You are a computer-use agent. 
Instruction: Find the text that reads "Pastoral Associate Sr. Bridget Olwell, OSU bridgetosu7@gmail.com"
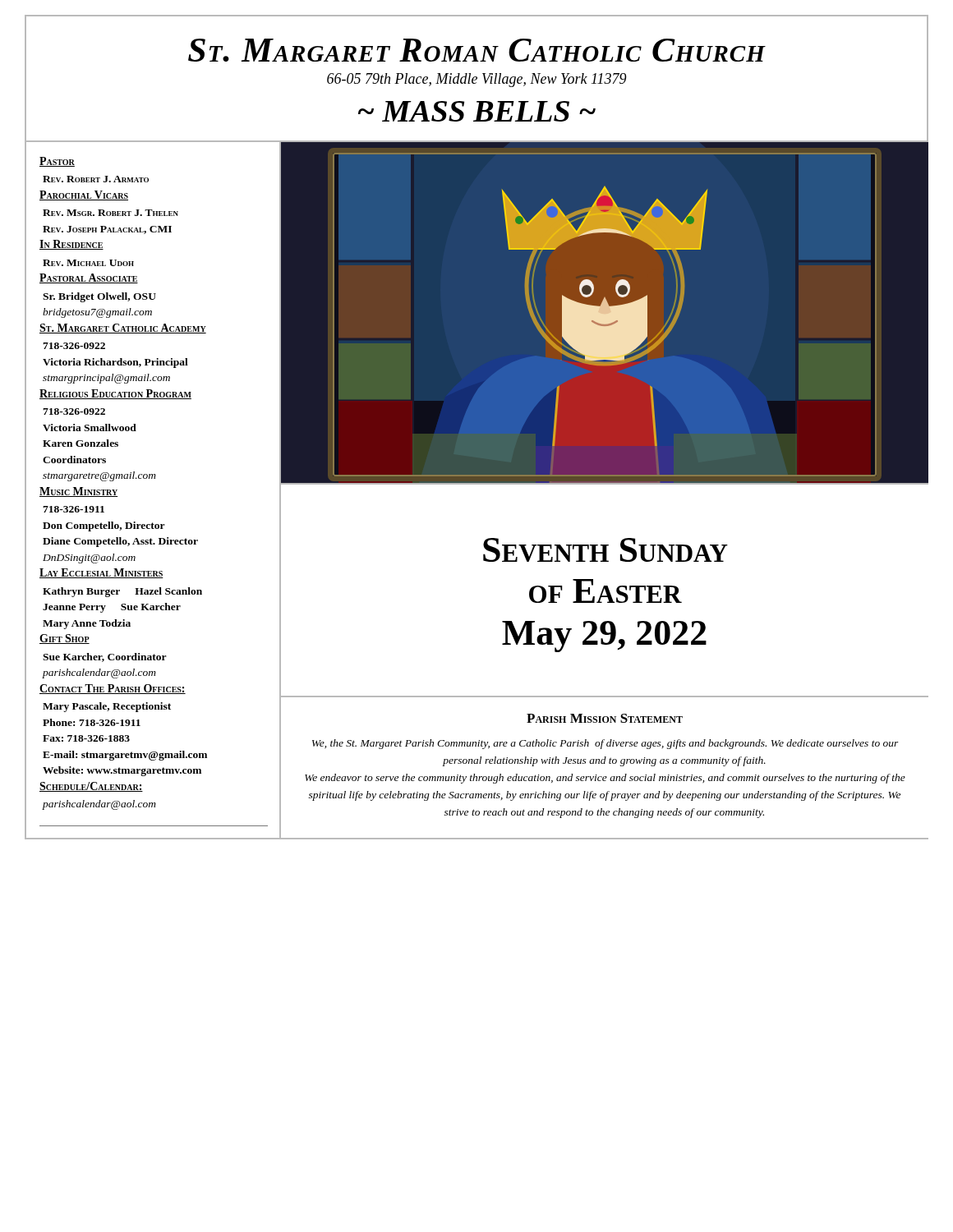click(154, 295)
